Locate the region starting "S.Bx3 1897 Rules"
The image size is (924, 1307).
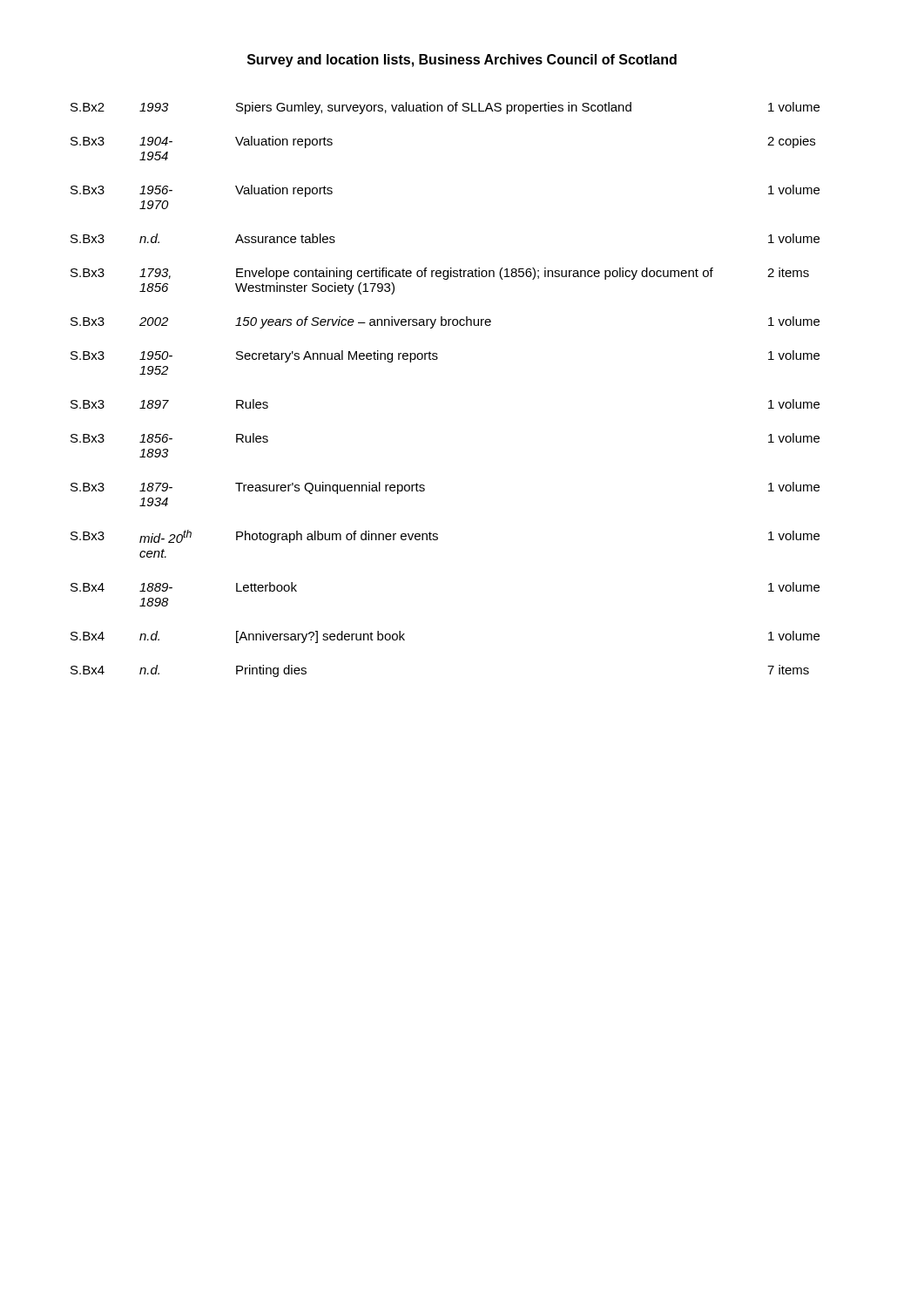pos(94,404)
